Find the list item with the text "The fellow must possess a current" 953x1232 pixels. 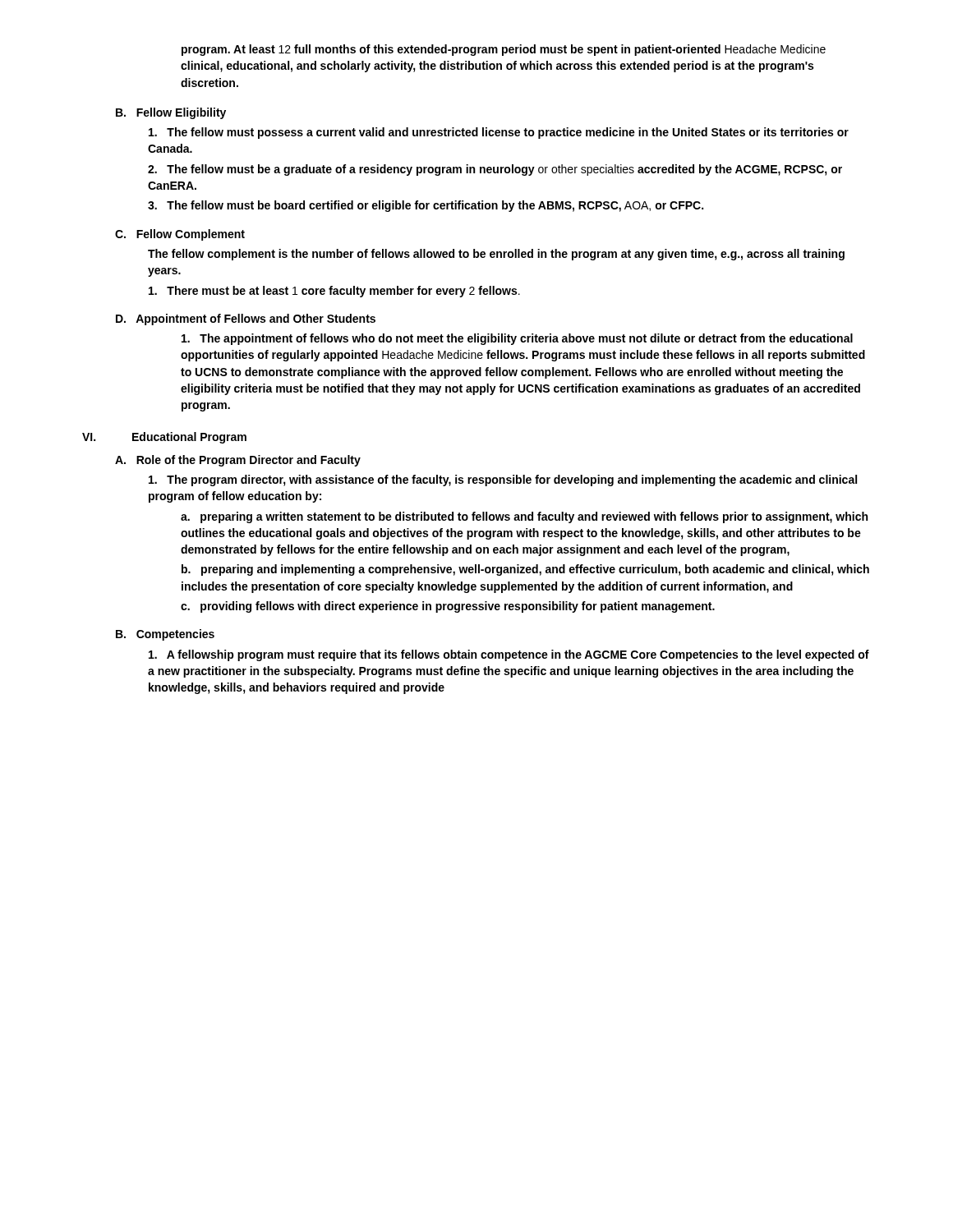point(498,141)
